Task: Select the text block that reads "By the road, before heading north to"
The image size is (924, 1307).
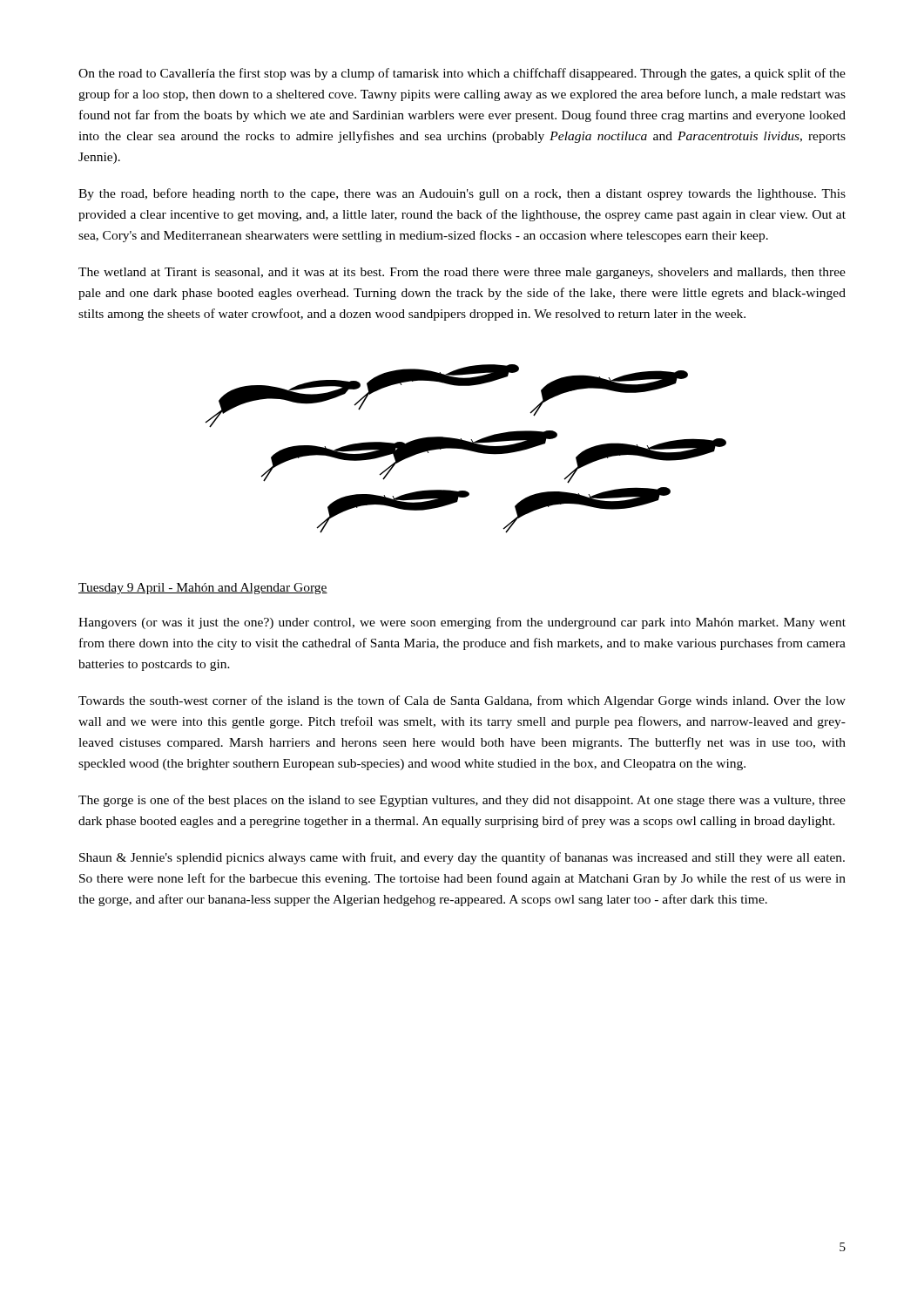Action: point(462,214)
